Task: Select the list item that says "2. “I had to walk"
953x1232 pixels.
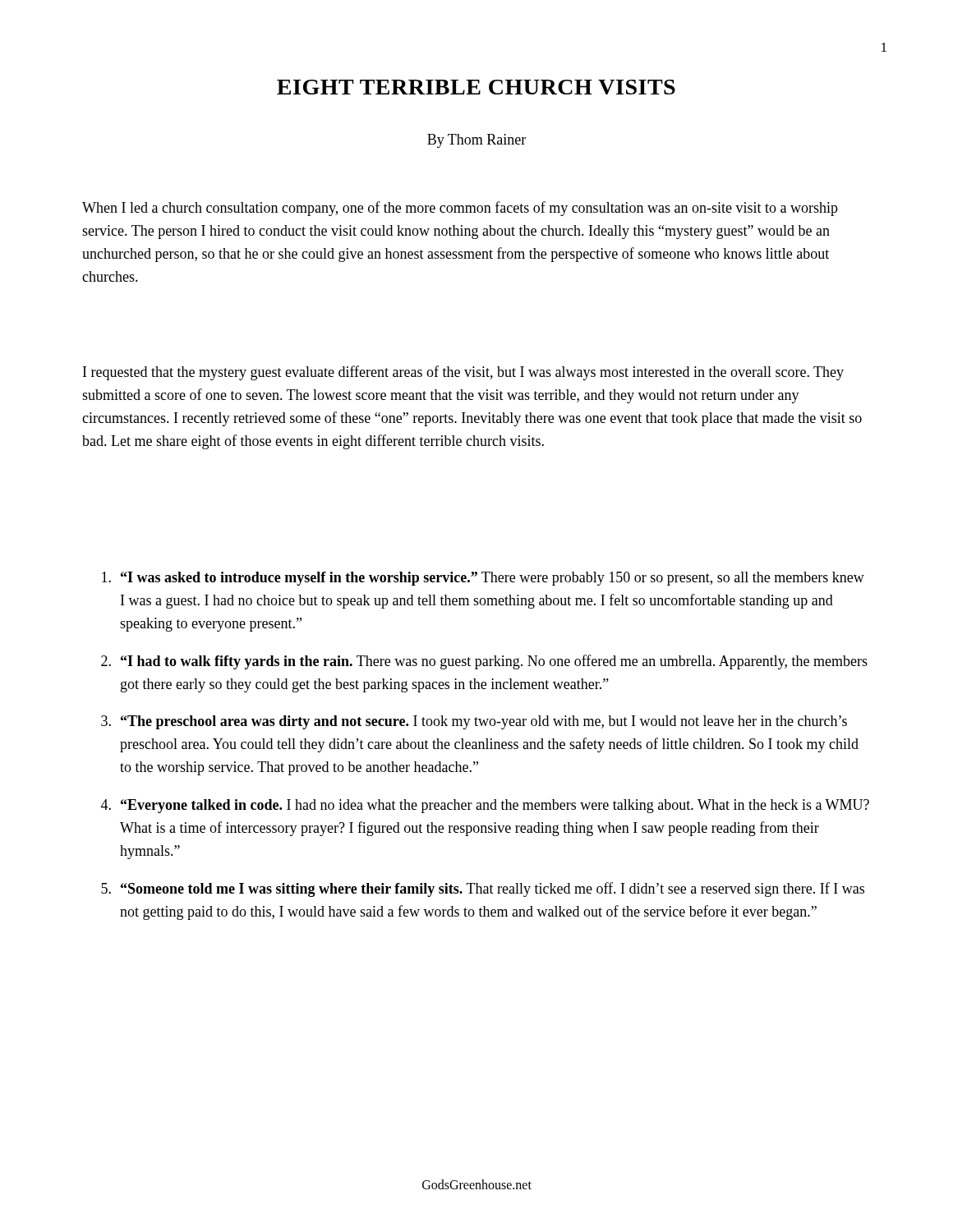Action: [476, 673]
